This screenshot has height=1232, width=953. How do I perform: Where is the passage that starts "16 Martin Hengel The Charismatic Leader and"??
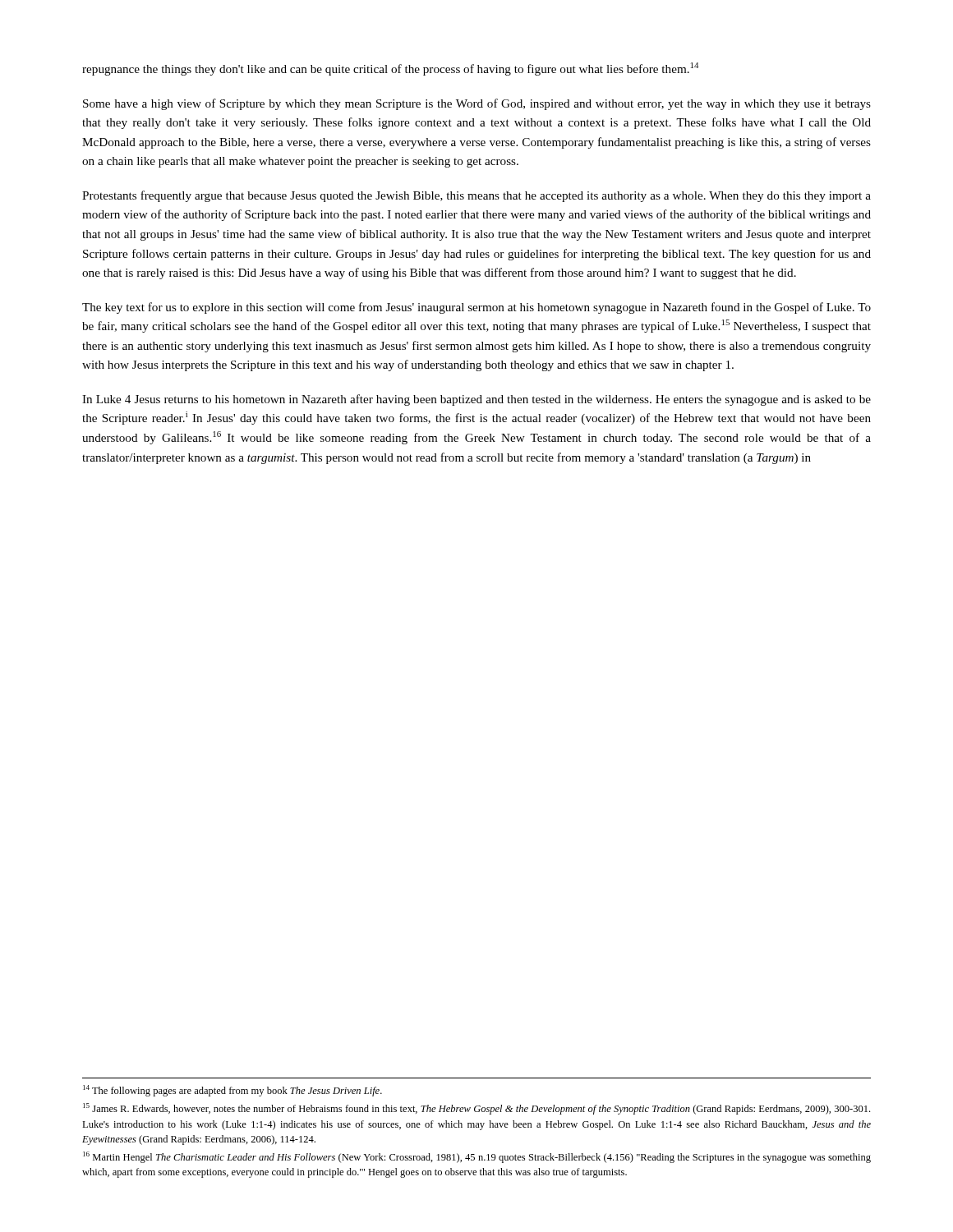pyautogui.click(x=476, y=1164)
